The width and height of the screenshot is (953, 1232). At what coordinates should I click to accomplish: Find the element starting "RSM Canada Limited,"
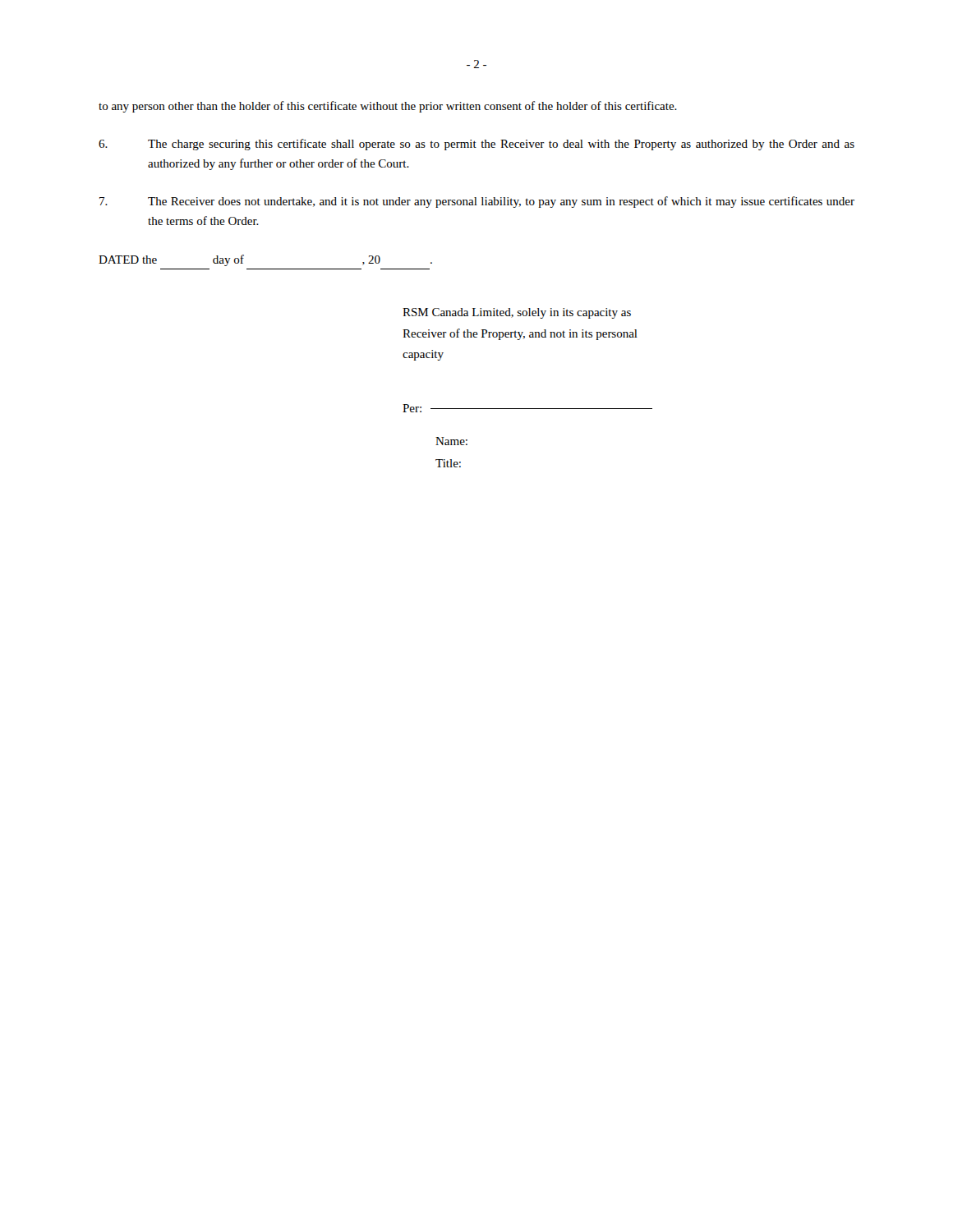517,313
